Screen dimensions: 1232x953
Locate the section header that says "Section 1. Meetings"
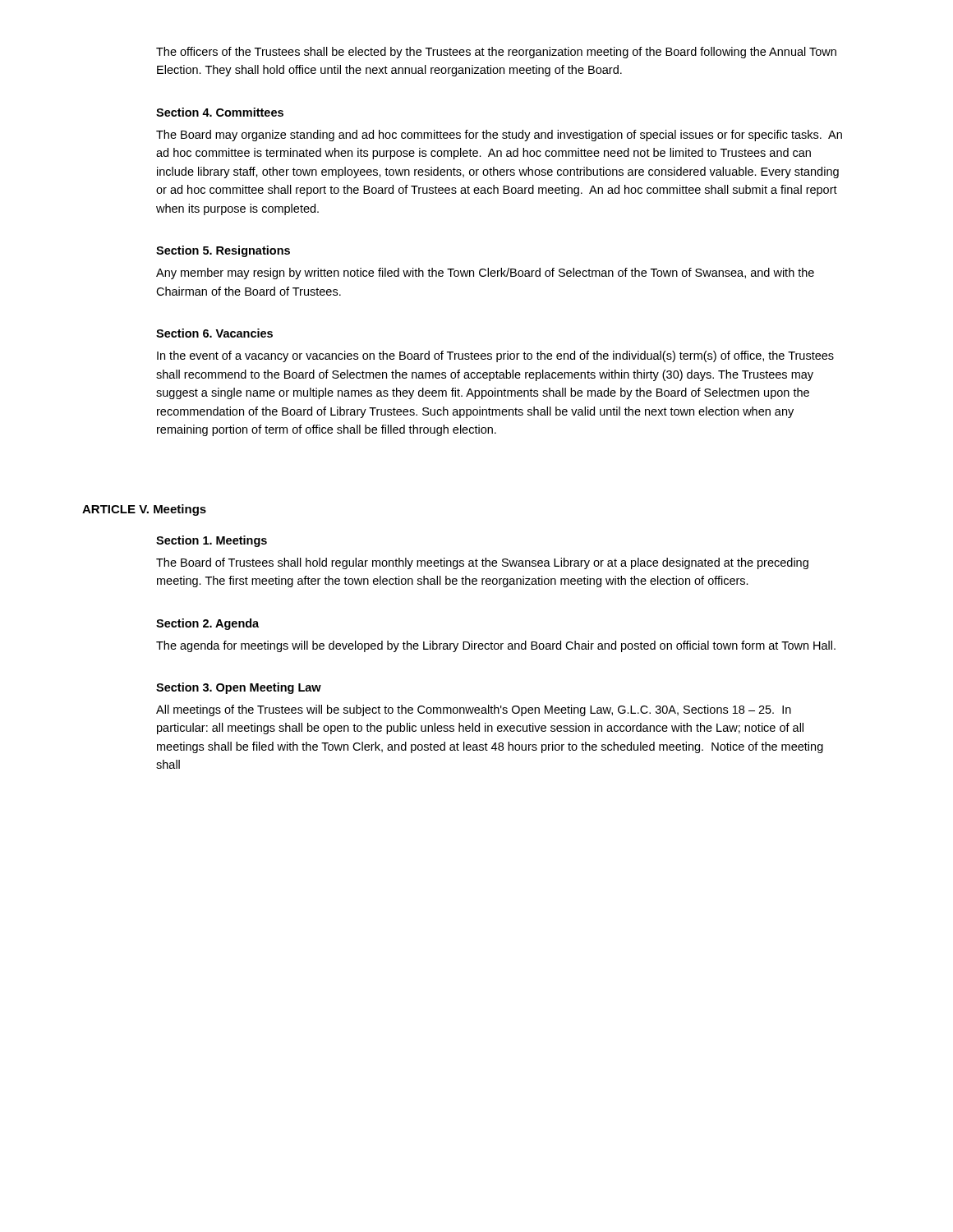[x=212, y=540]
